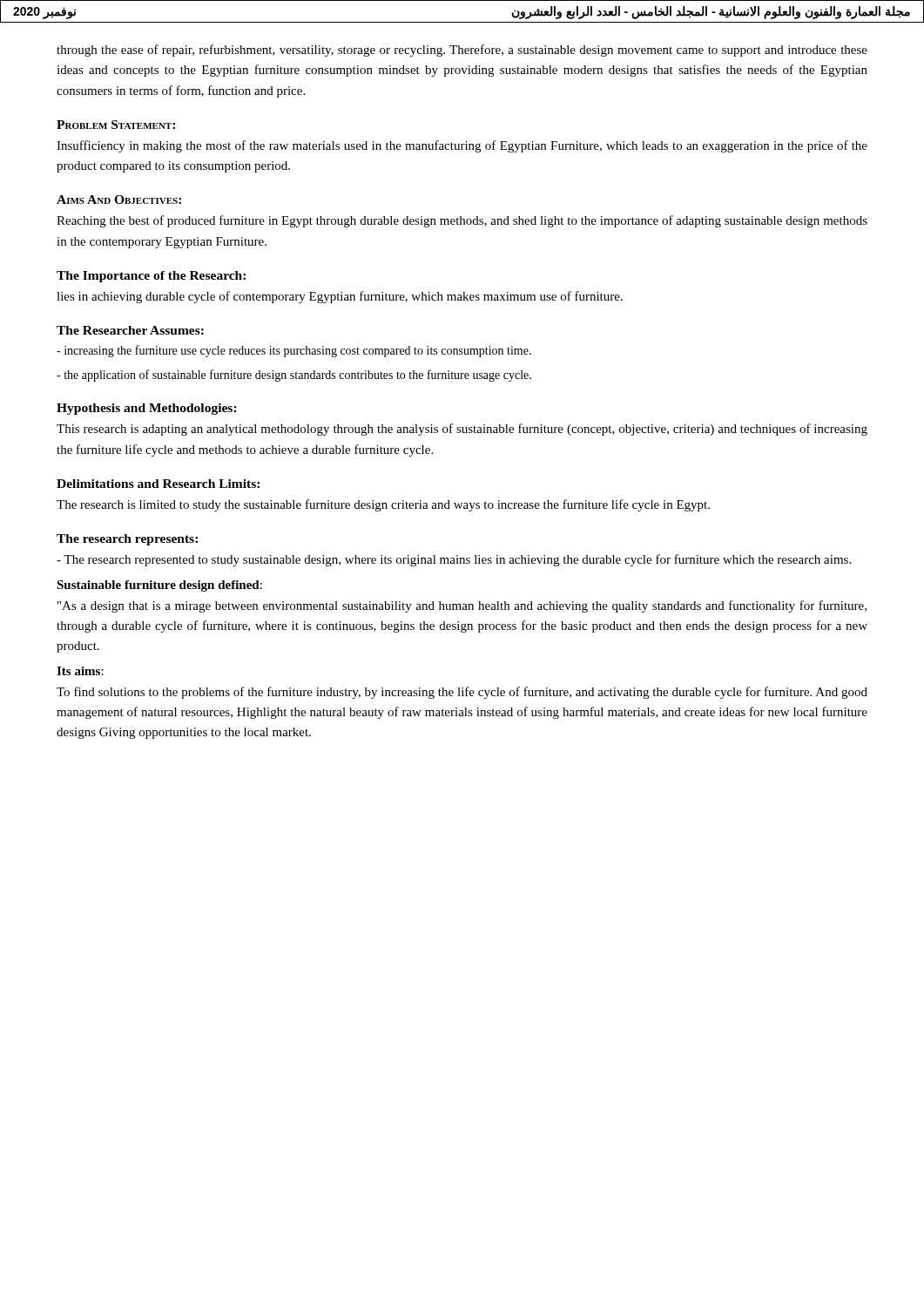Locate the section header that says "The research represents:"
This screenshot has width=924, height=1307.
tap(128, 538)
